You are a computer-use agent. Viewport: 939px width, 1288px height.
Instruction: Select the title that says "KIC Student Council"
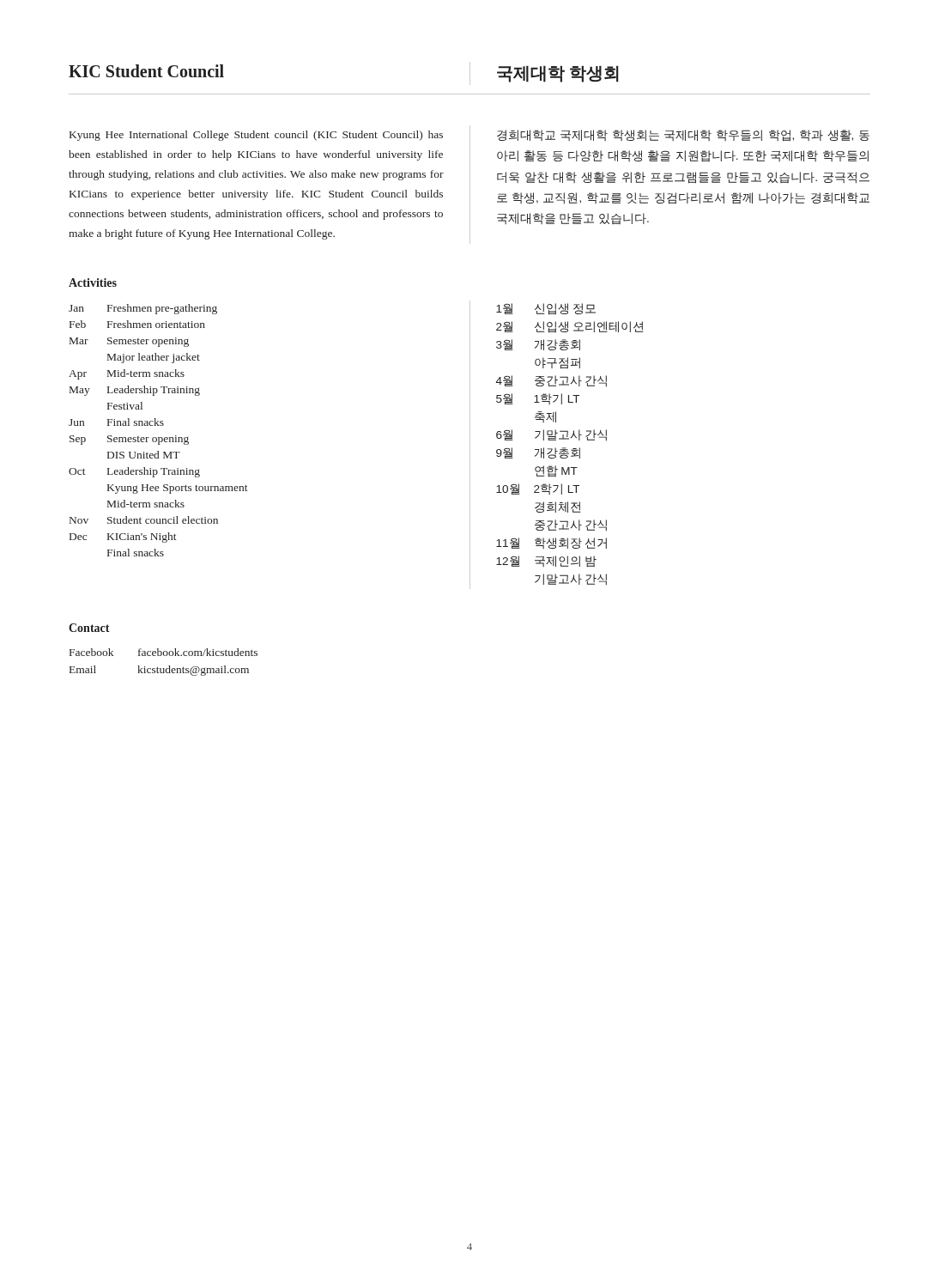pyautogui.click(x=146, y=71)
